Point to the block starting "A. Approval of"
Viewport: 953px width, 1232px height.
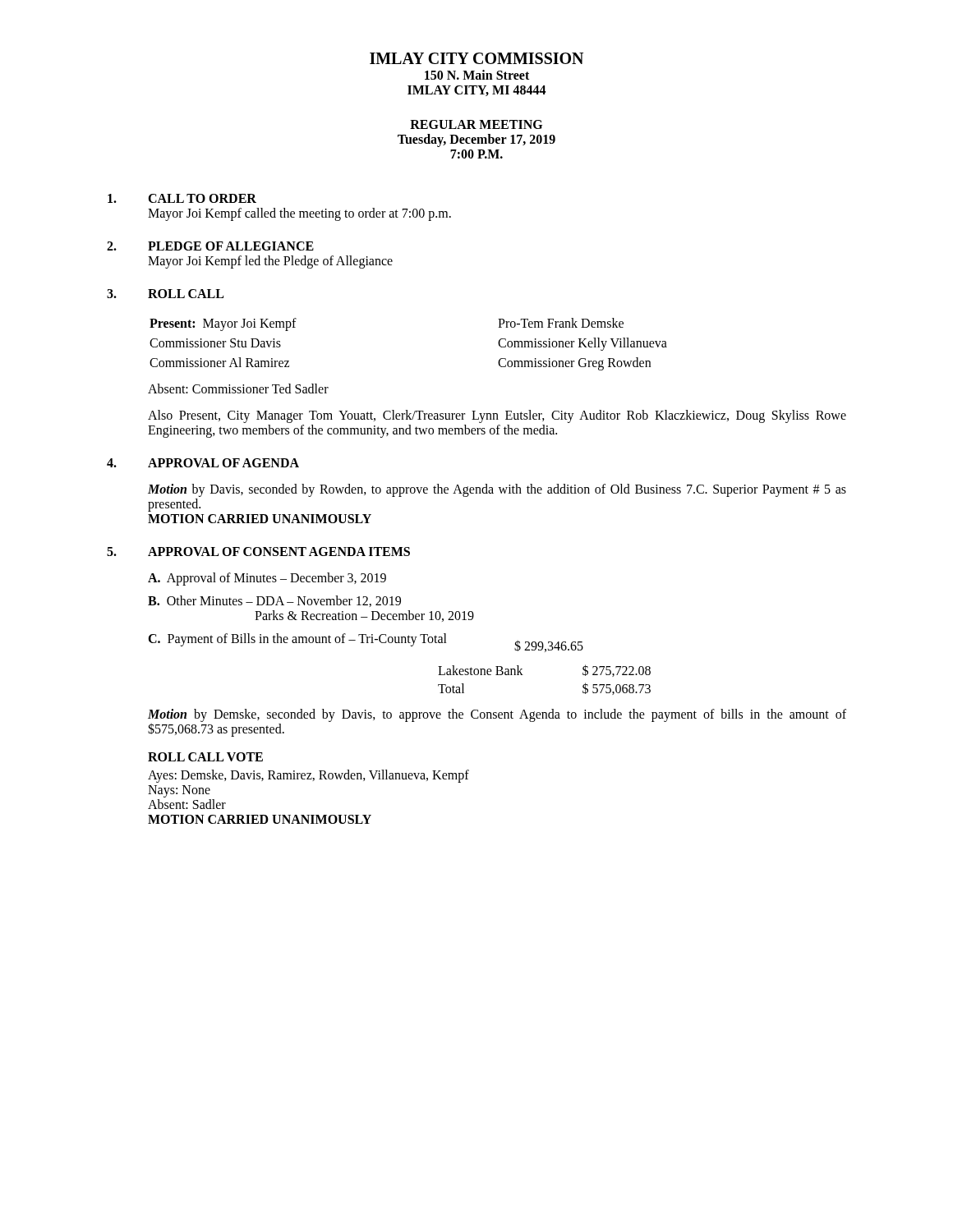[267, 578]
